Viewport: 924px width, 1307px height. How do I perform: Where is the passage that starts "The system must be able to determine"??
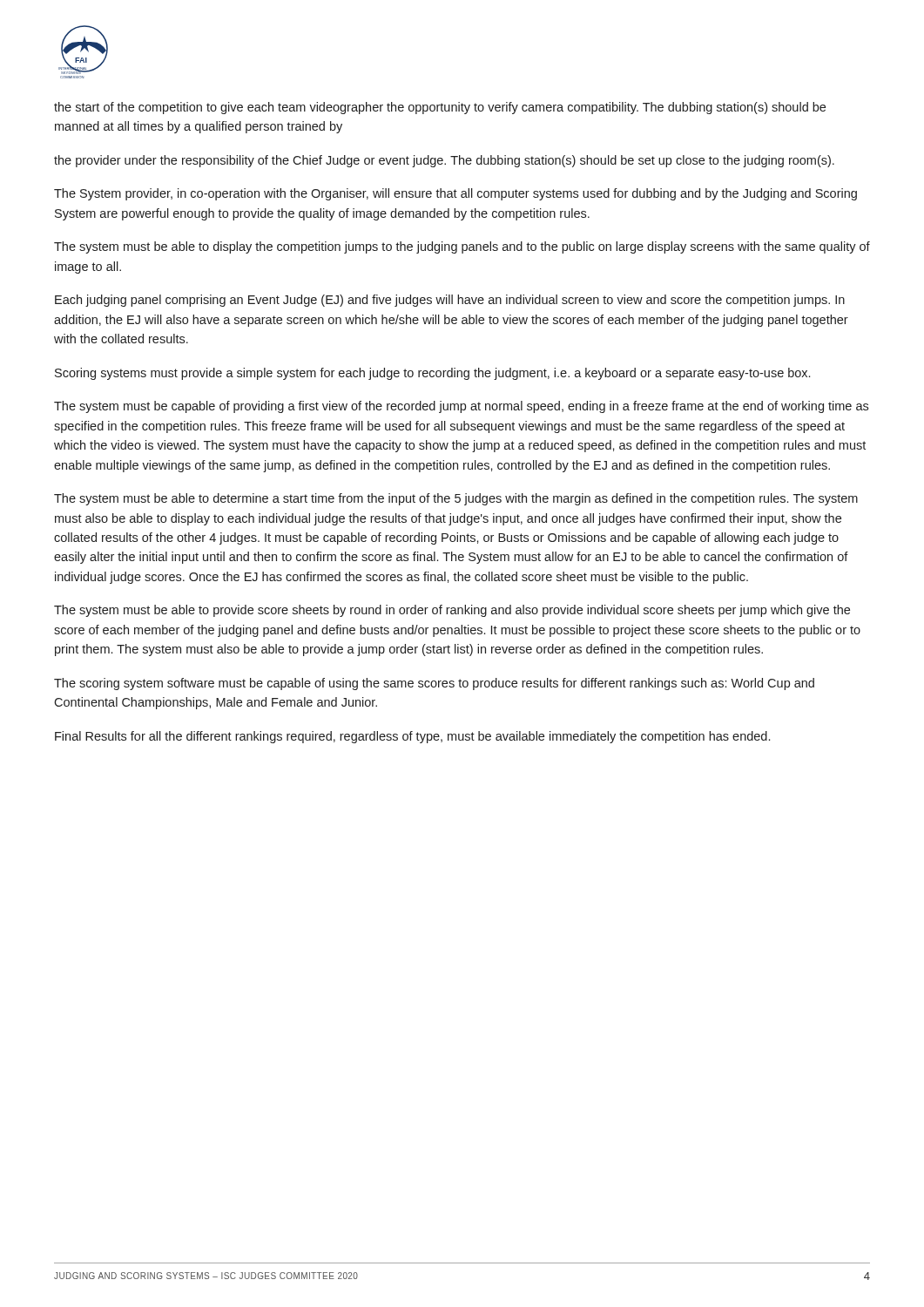[x=462, y=538]
